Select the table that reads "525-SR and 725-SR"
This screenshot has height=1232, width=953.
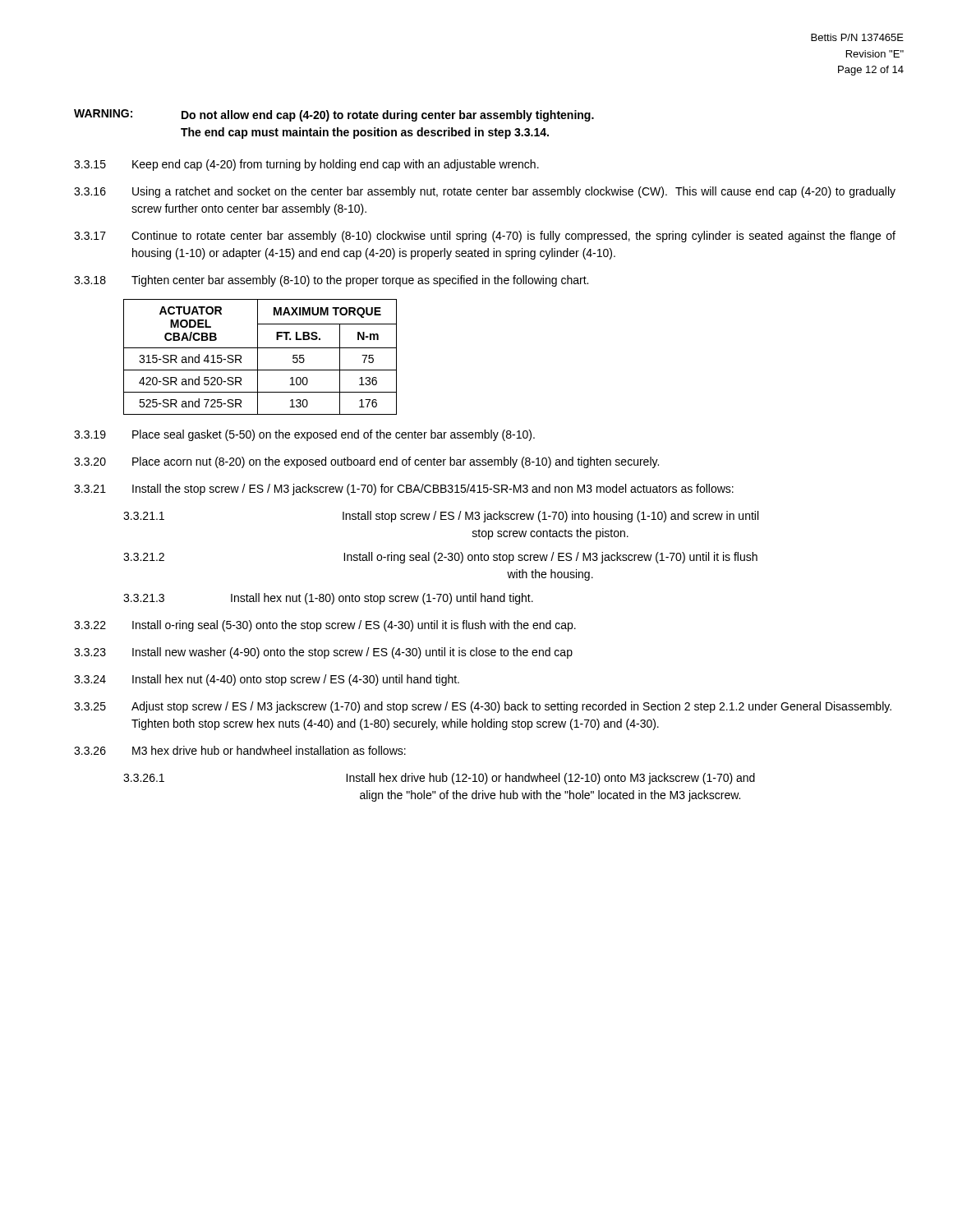[509, 357]
